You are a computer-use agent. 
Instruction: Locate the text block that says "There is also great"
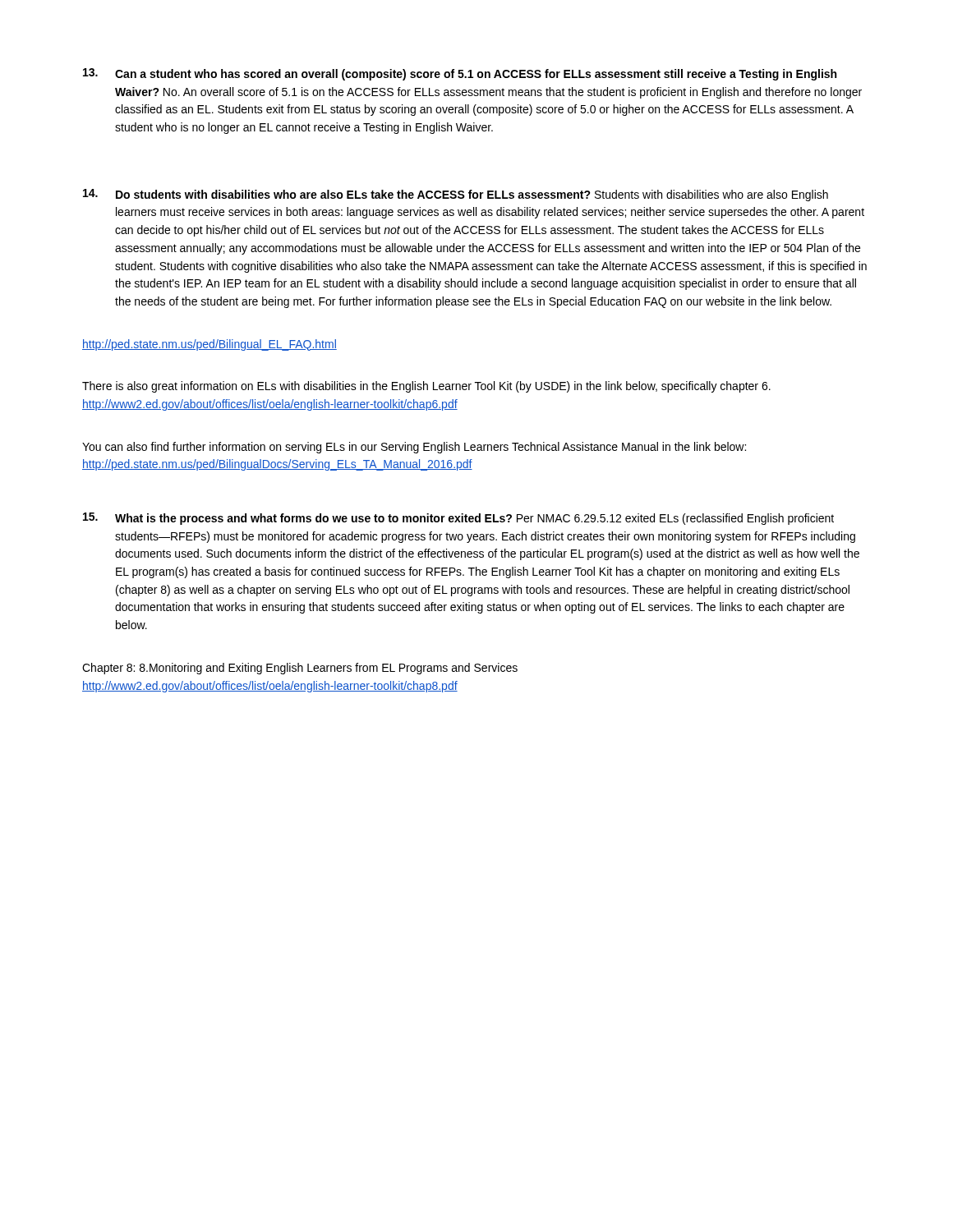pyautogui.click(x=427, y=395)
